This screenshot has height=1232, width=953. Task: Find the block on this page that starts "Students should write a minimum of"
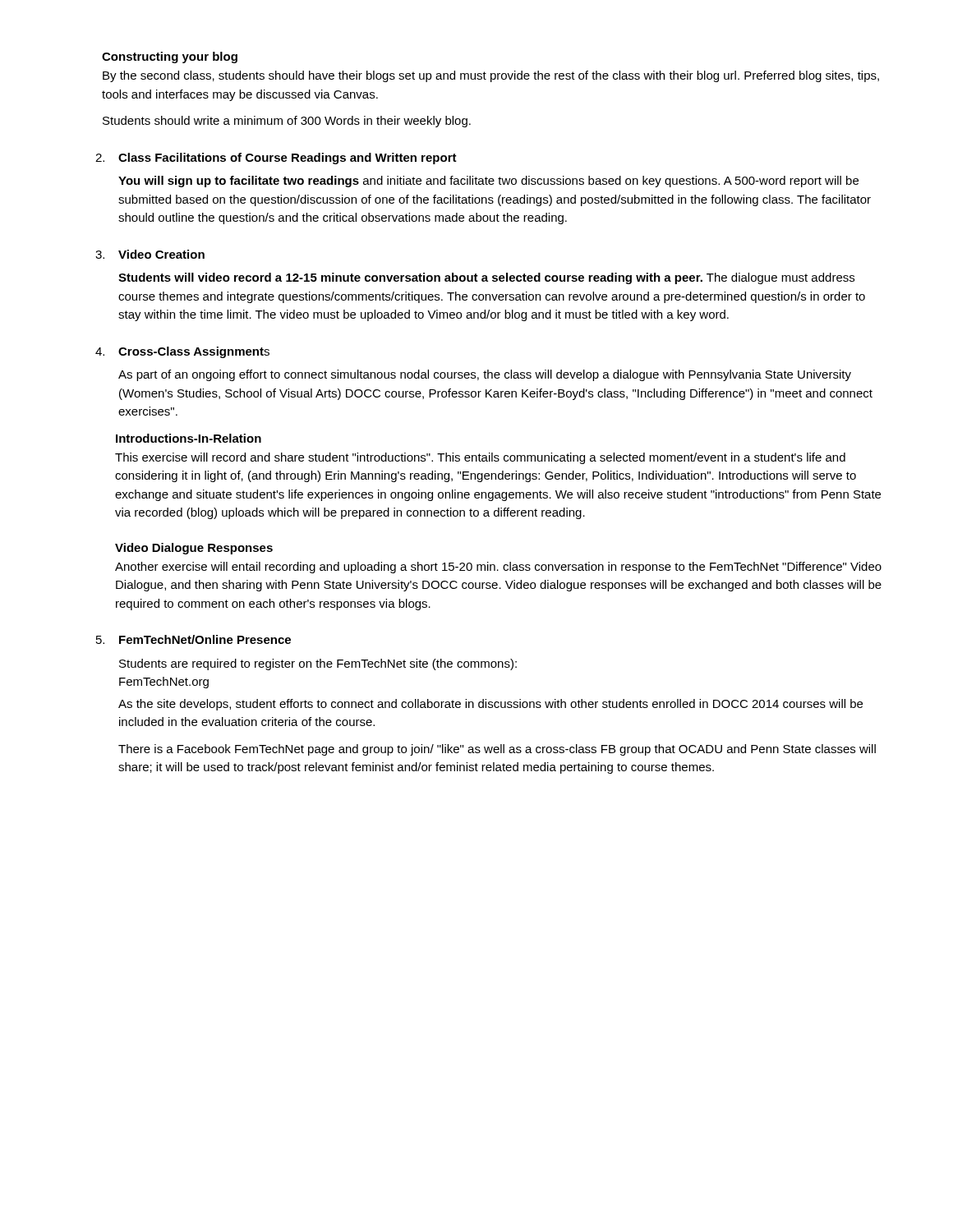[x=287, y=120]
